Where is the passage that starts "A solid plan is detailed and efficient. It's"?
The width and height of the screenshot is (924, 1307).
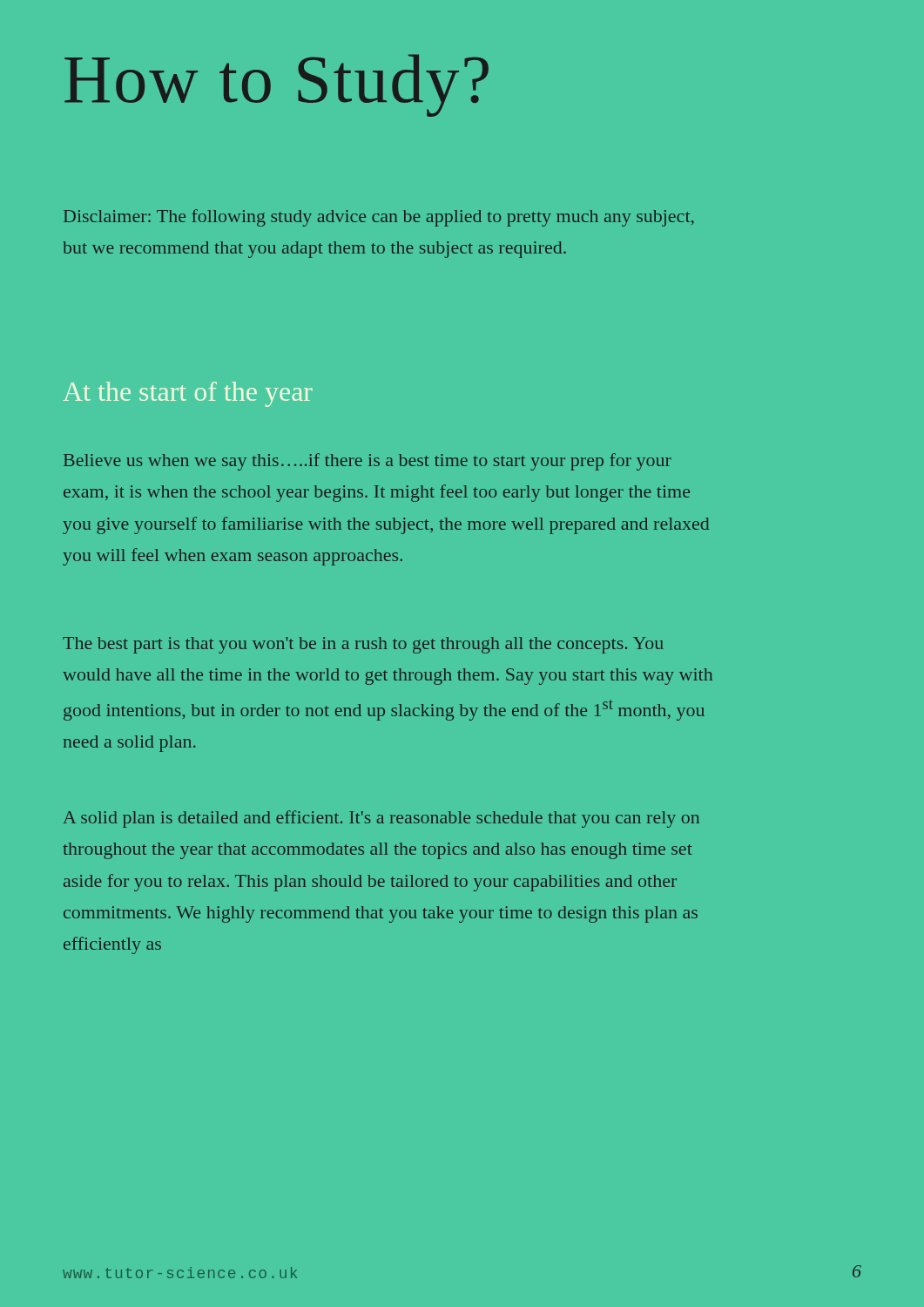tap(381, 880)
